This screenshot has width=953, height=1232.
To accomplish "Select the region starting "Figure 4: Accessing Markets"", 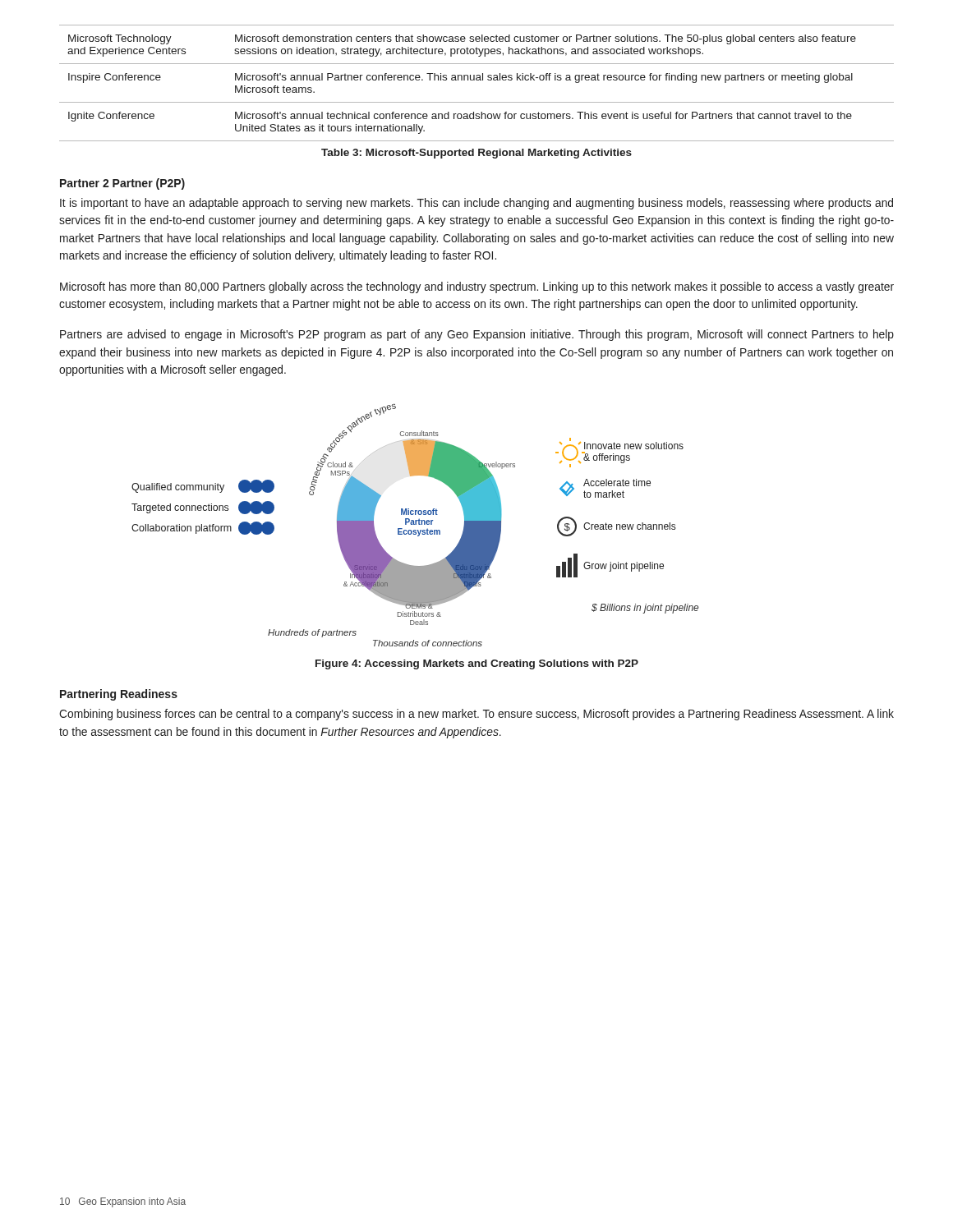I will point(476,664).
